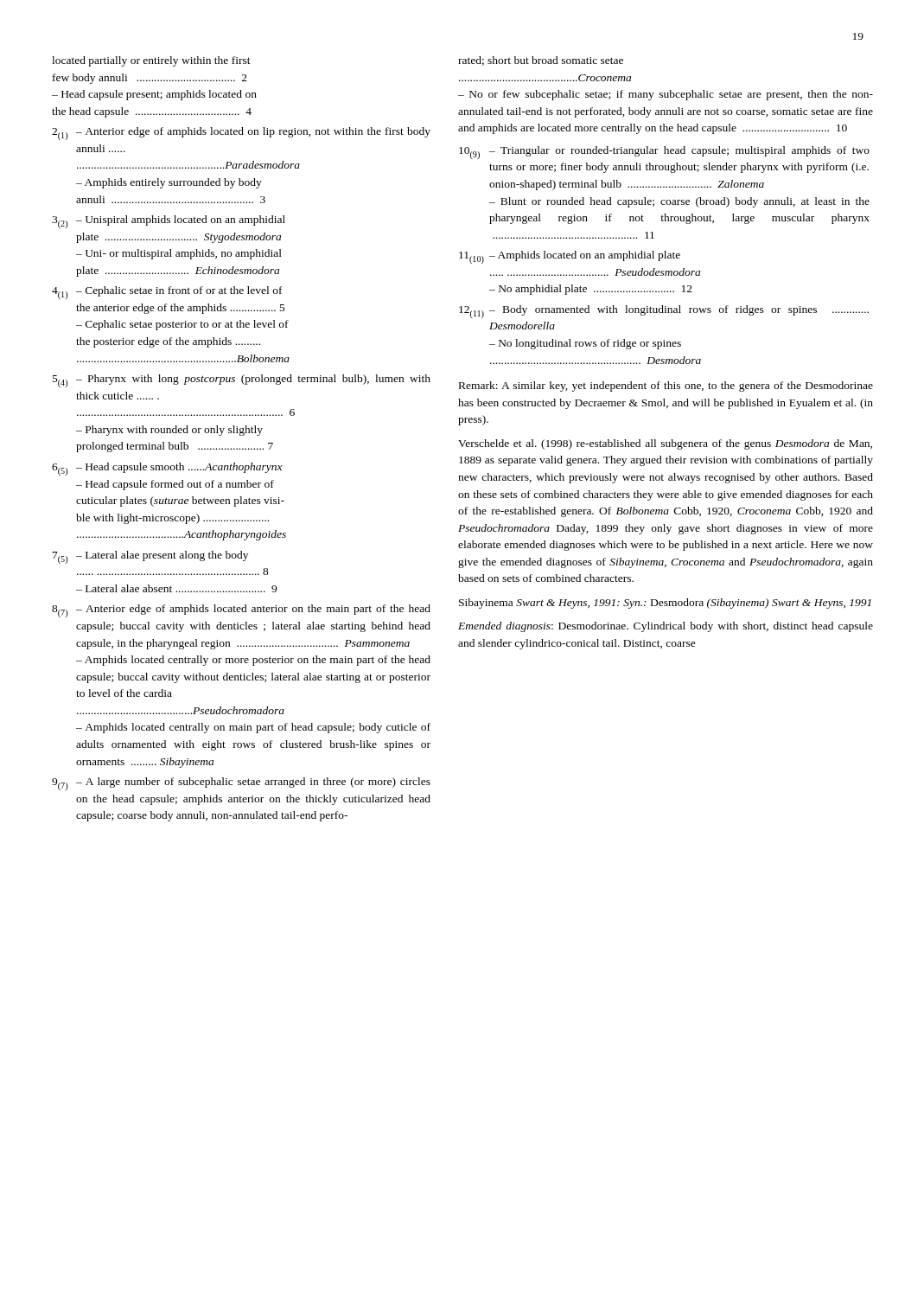
Task: Select the text block starting "9(7)– A large number of"
Action: pos(241,798)
